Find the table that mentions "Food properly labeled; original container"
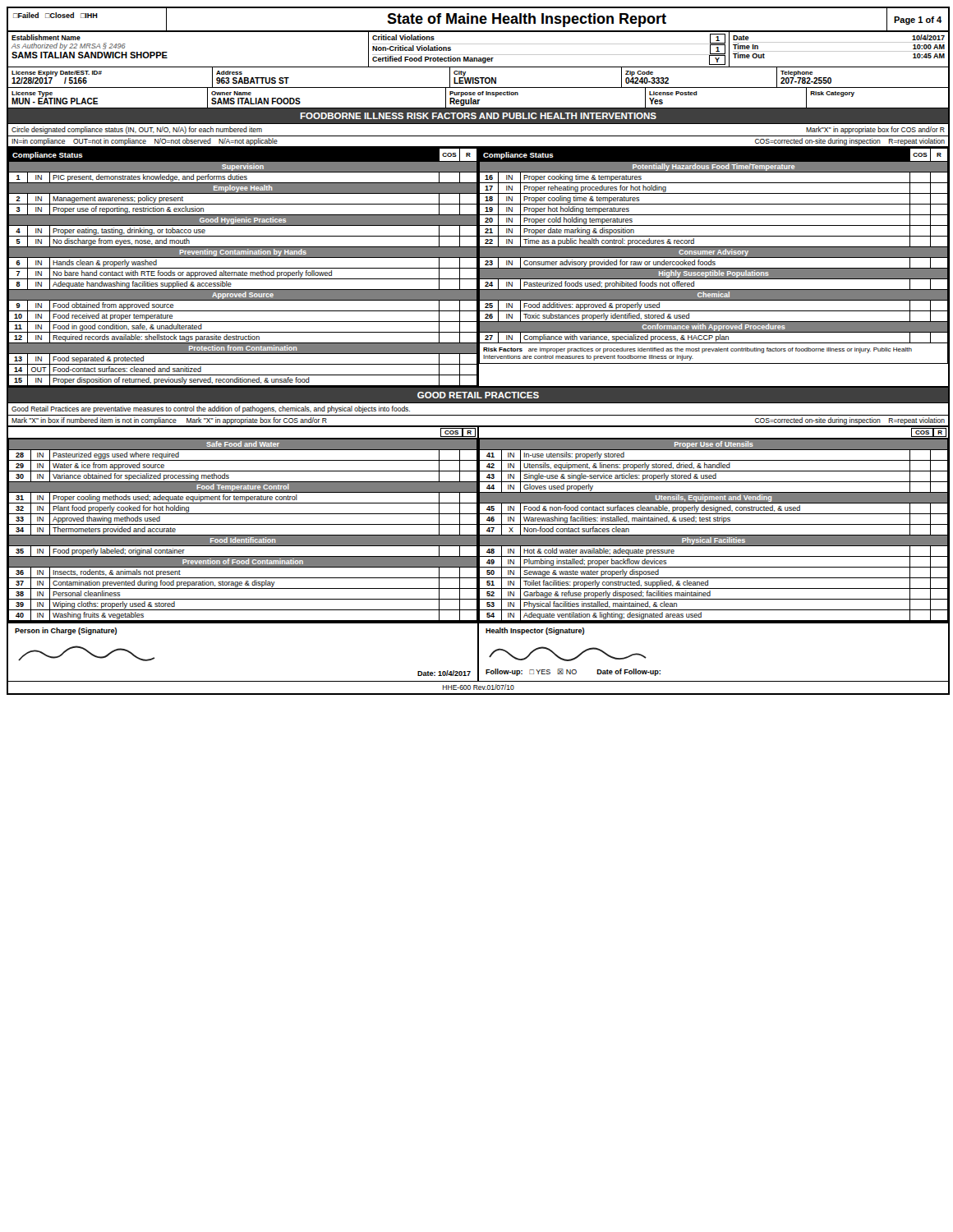 coord(478,531)
